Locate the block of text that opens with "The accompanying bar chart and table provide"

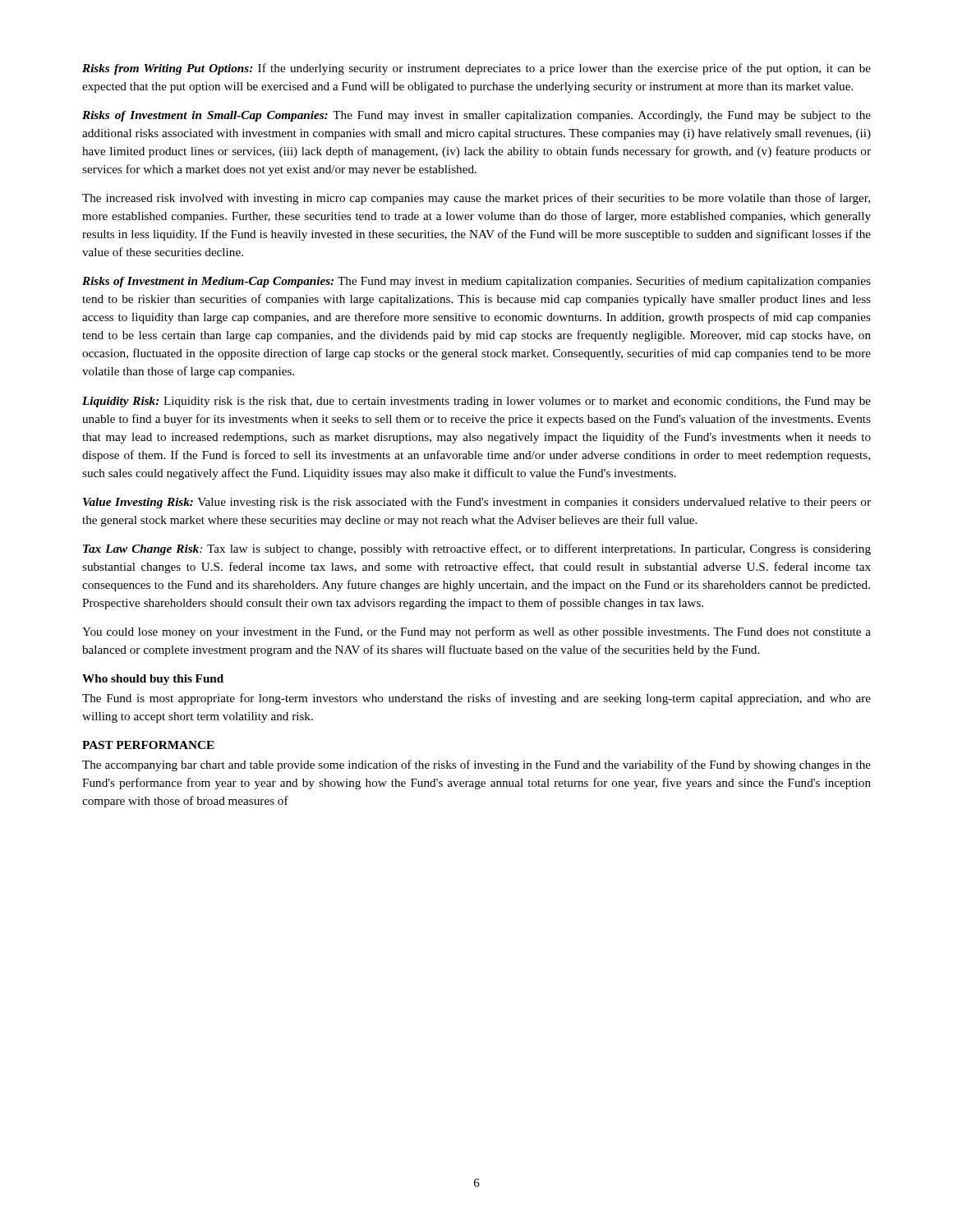pyautogui.click(x=476, y=783)
